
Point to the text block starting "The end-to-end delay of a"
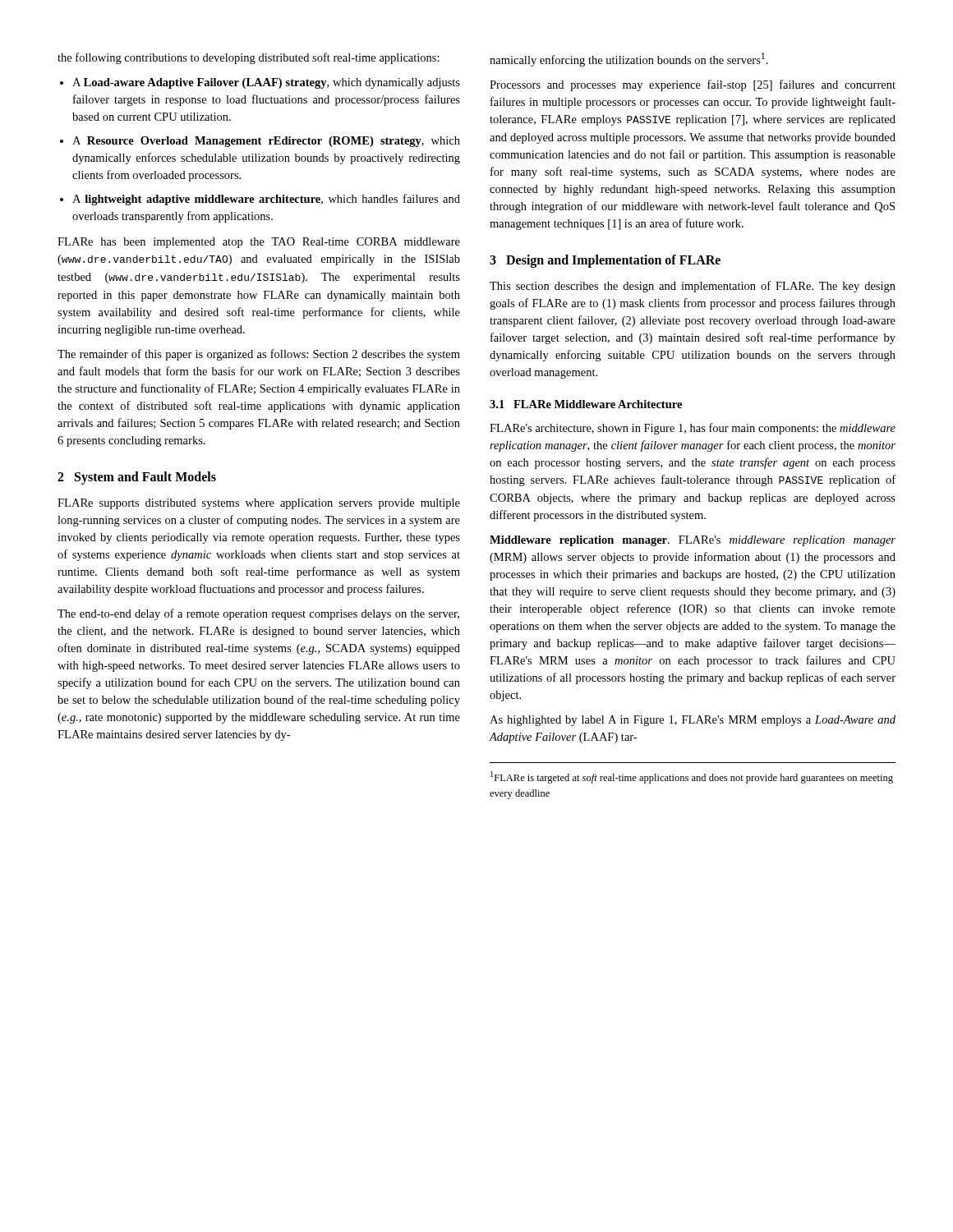(259, 675)
